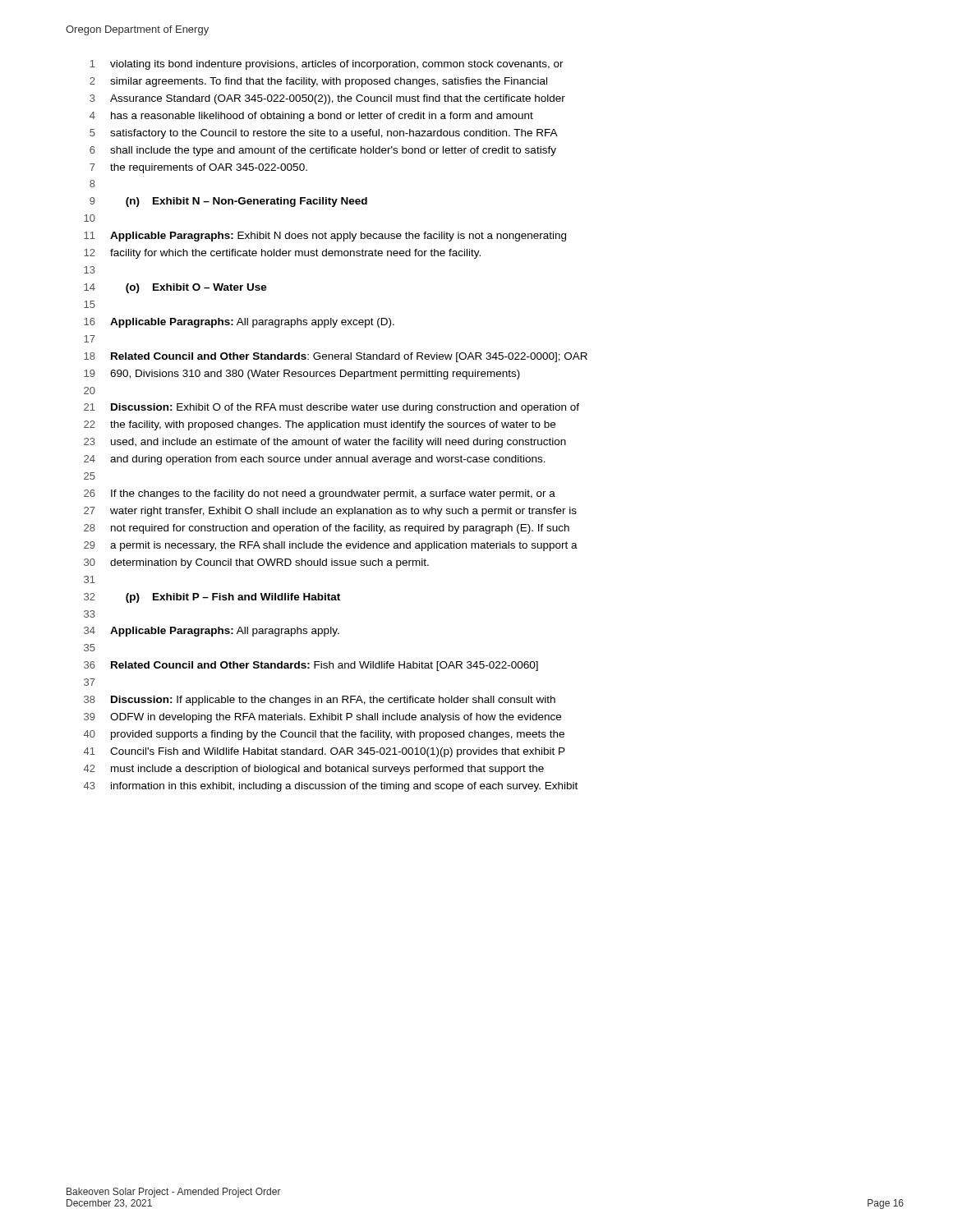Point to the passage starting "must include a description"

click(327, 768)
